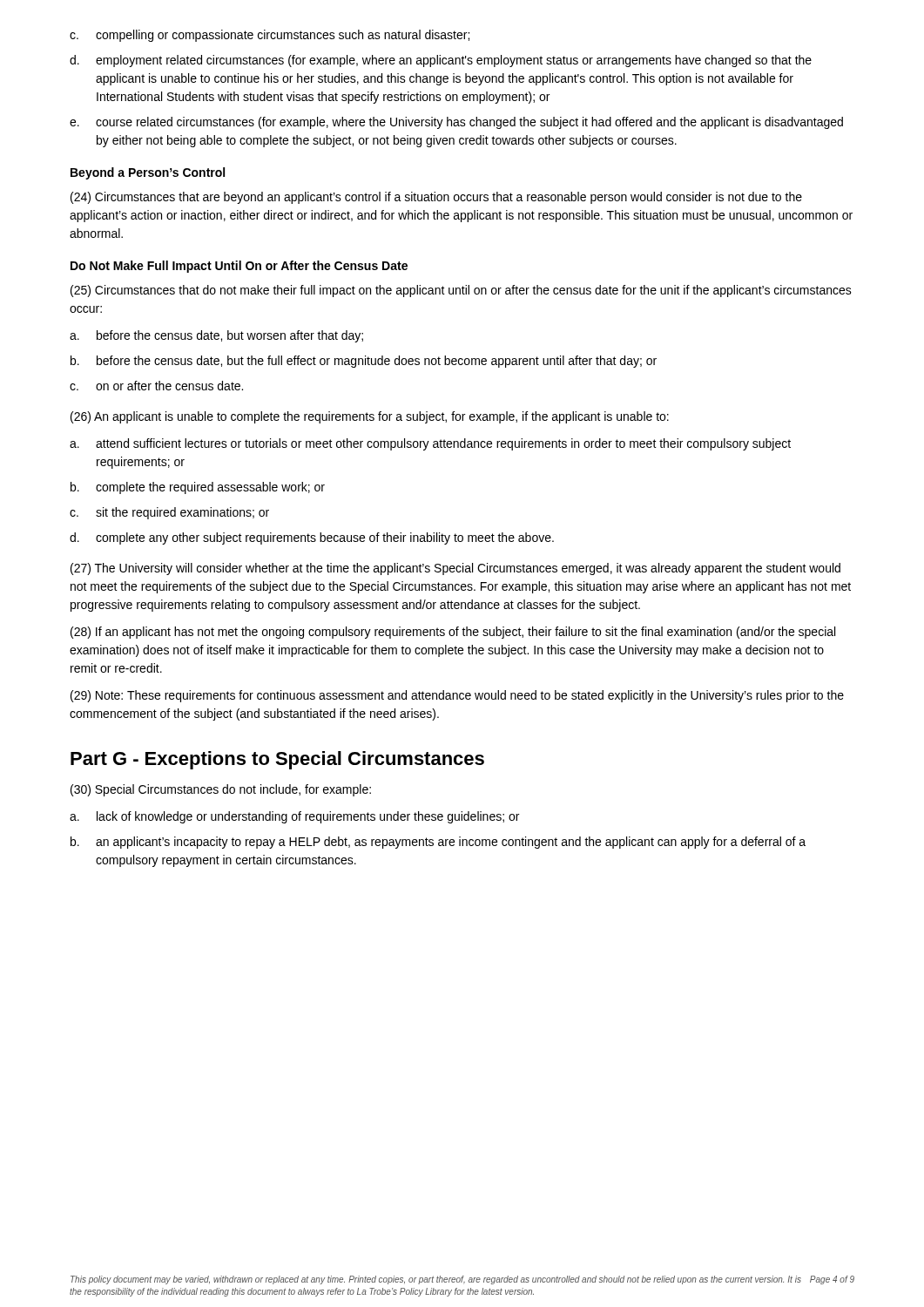Click on the text starting "a. lack of"
Viewport: 924px width, 1307px height.
(x=462, y=817)
